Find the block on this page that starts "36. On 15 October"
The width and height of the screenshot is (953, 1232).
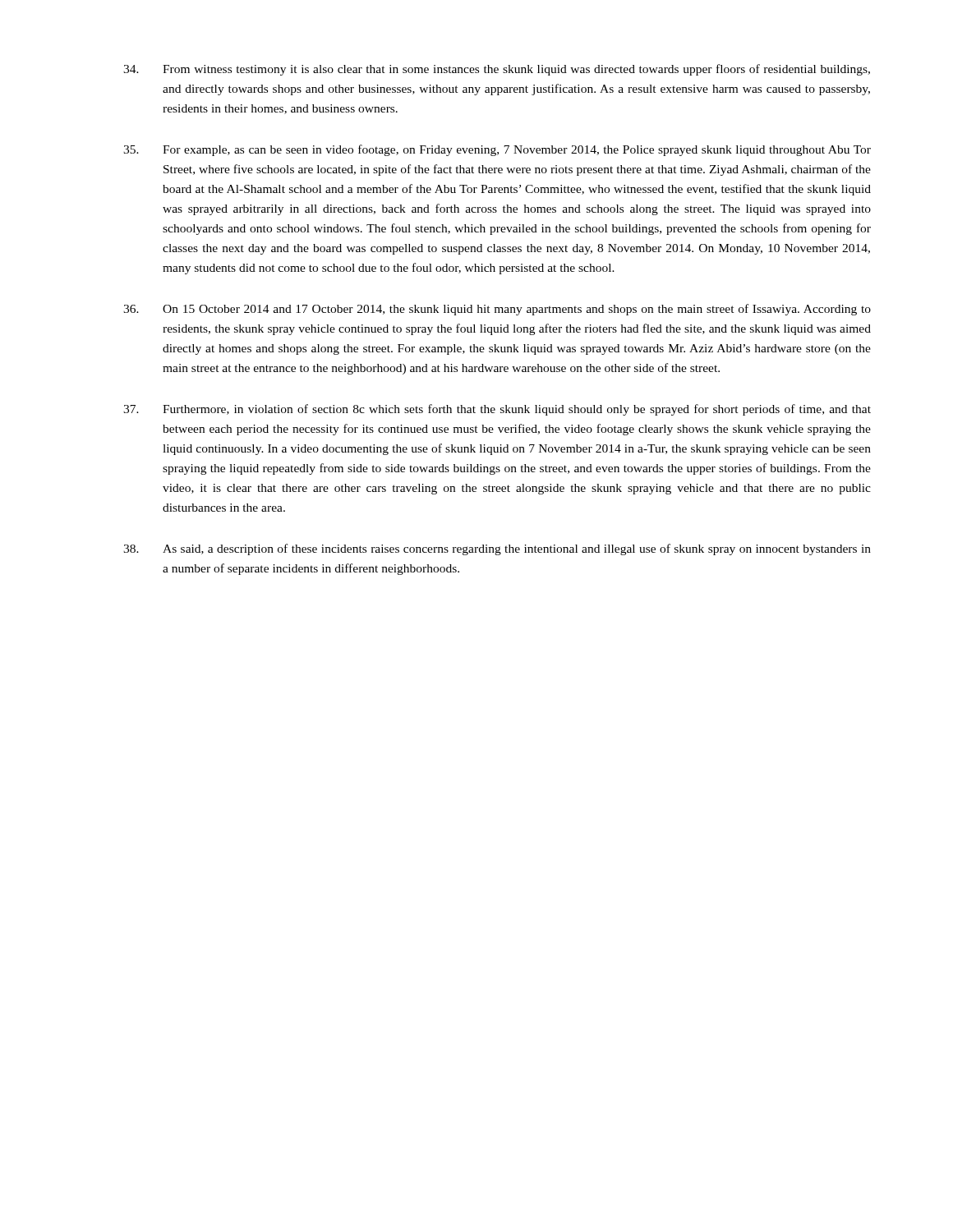point(497,339)
